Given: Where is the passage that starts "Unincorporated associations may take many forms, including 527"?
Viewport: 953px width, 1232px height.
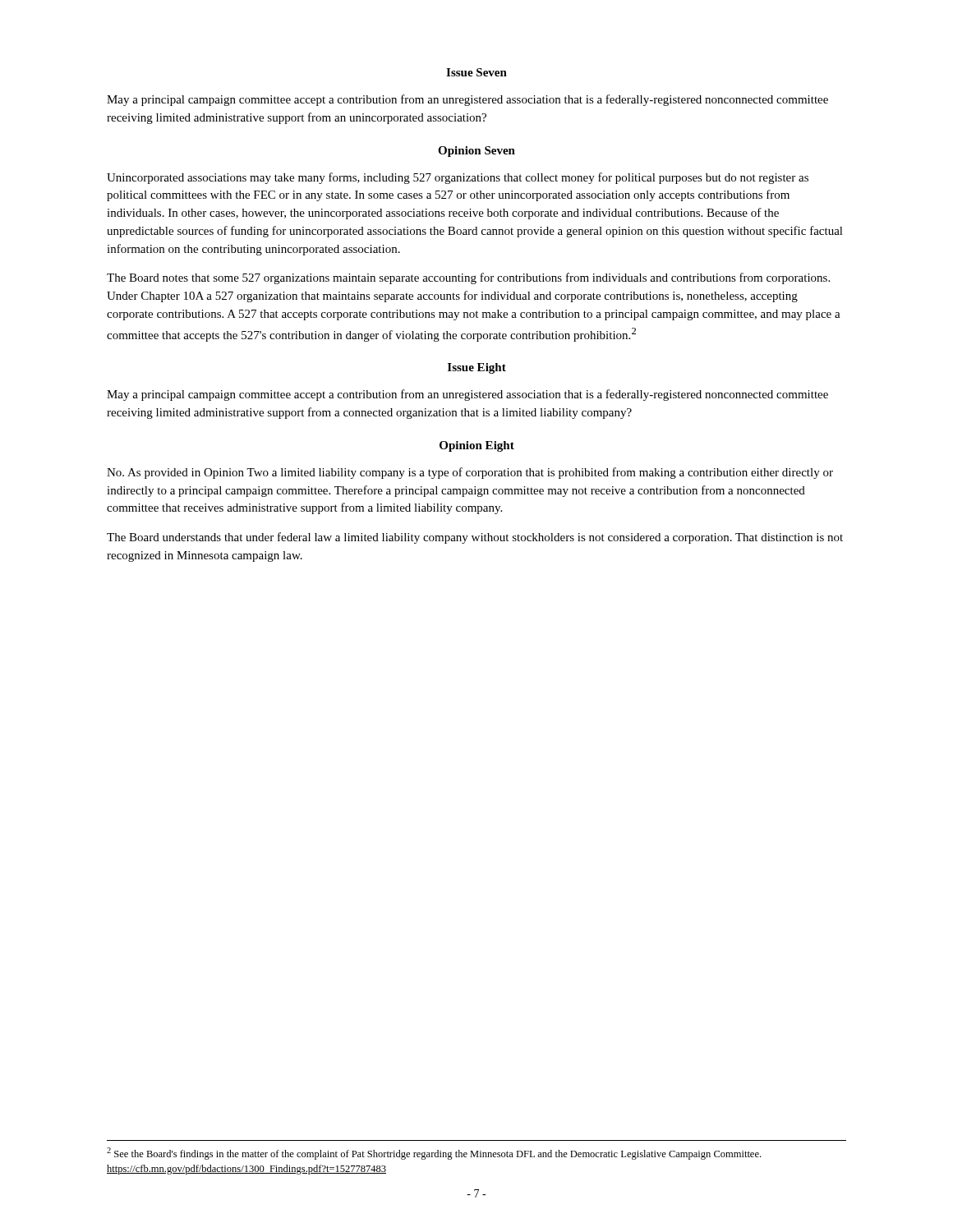Looking at the screenshot, I should click(x=475, y=213).
